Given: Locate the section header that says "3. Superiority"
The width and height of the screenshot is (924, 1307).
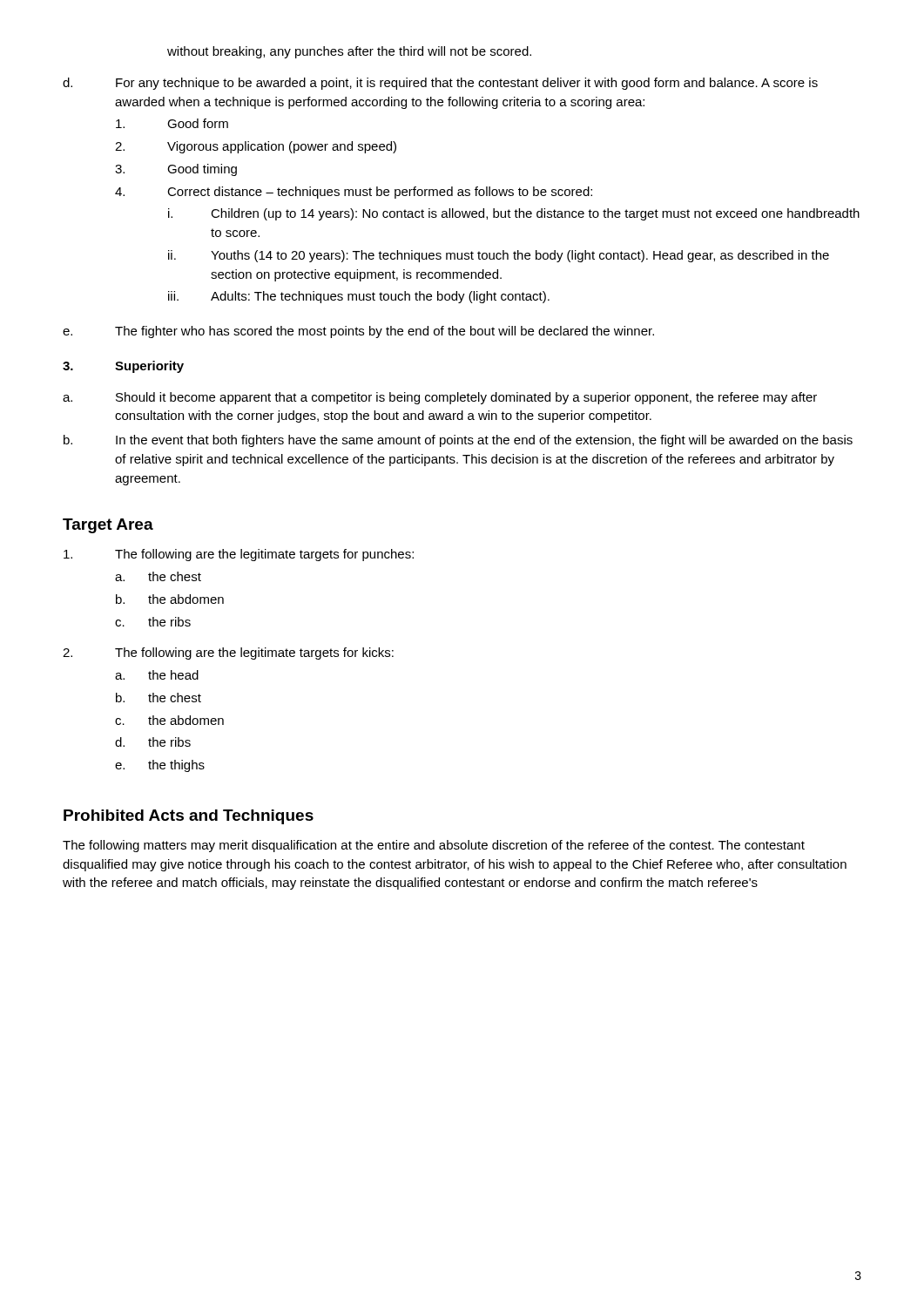Looking at the screenshot, I should click(x=123, y=367).
